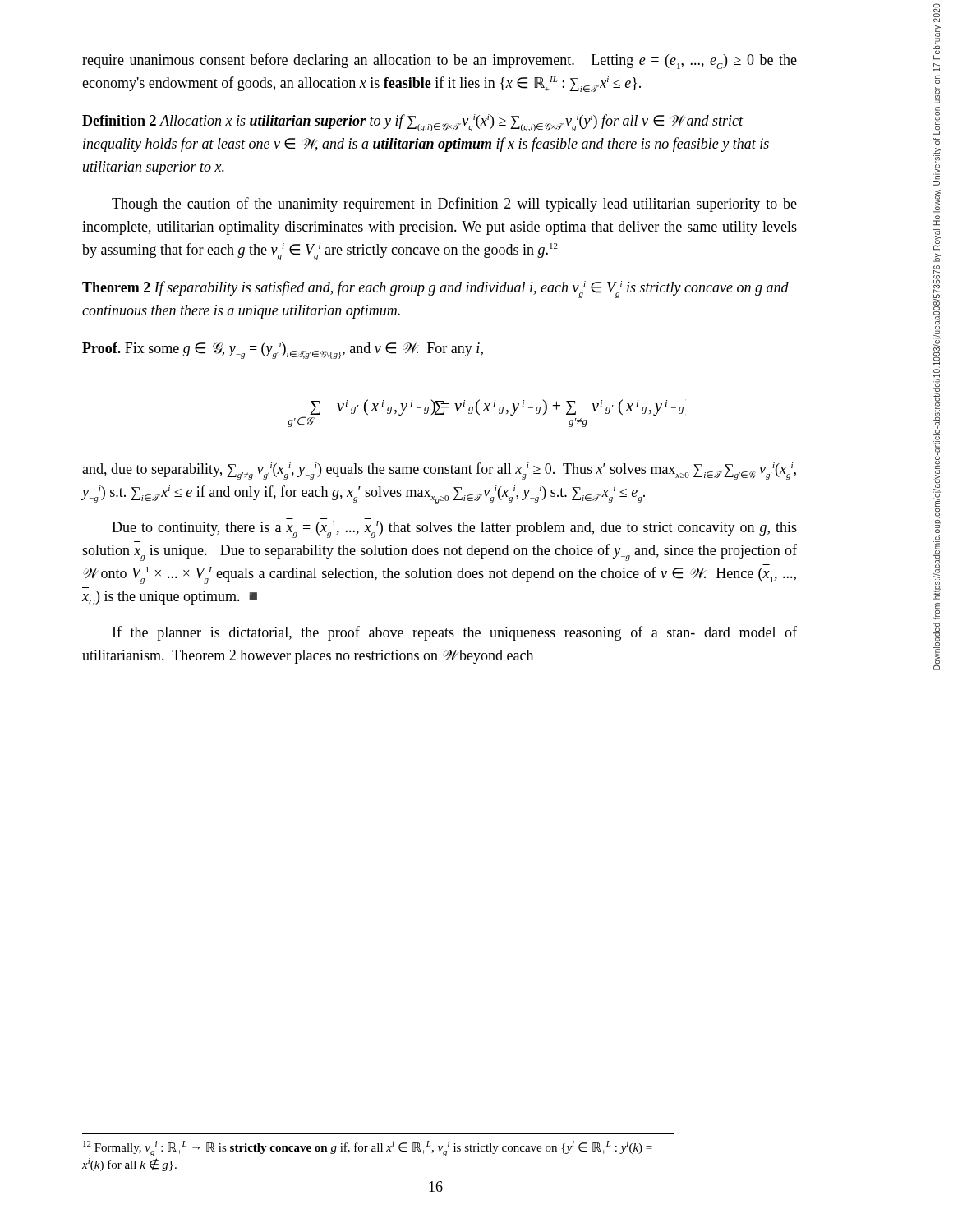This screenshot has height=1232, width=953.
Task: Navigate to the element starting "Proof. Fix some g ∈ 𝒢,"
Action: click(x=283, y=349)
